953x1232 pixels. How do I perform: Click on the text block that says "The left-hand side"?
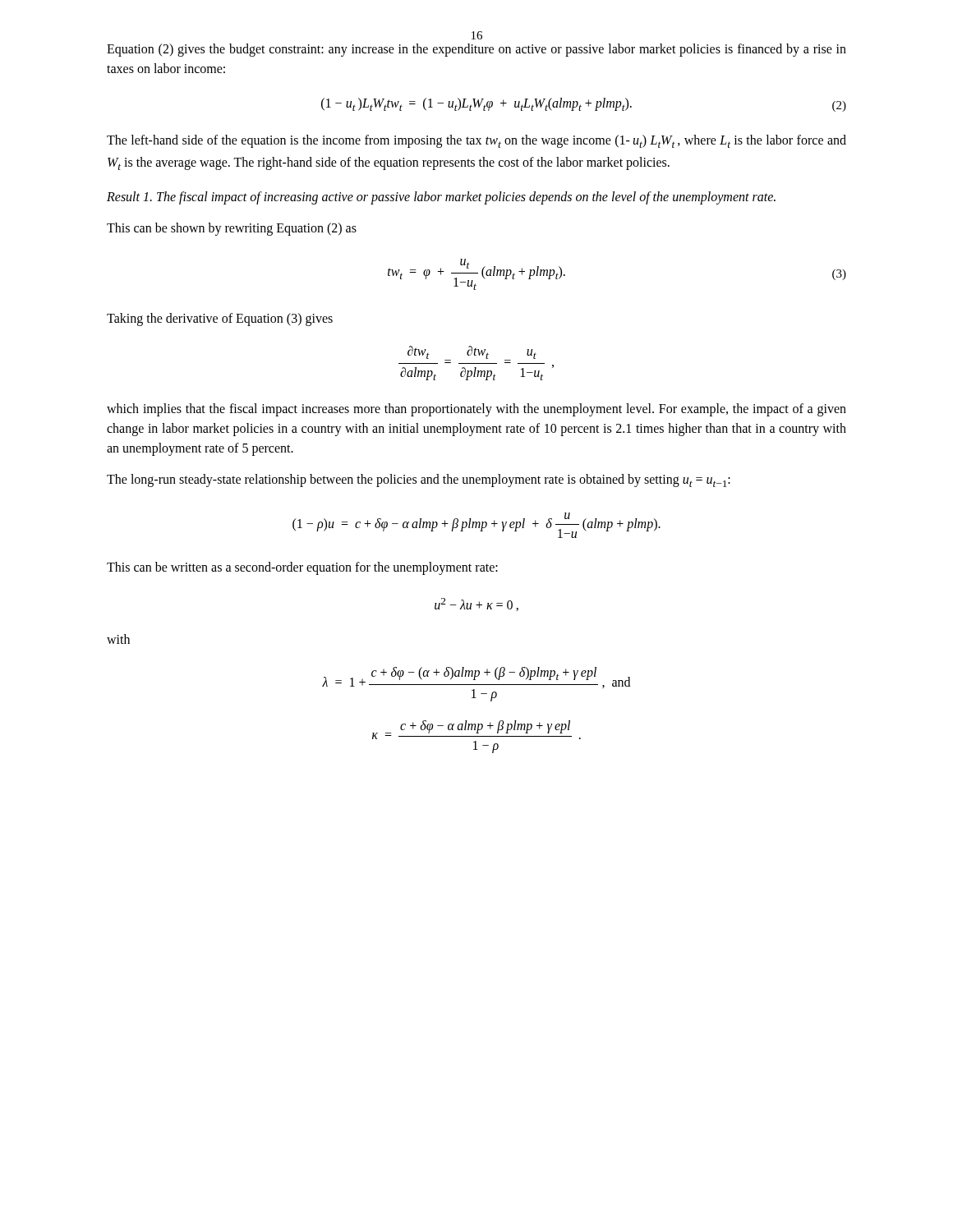click(476, 153)
